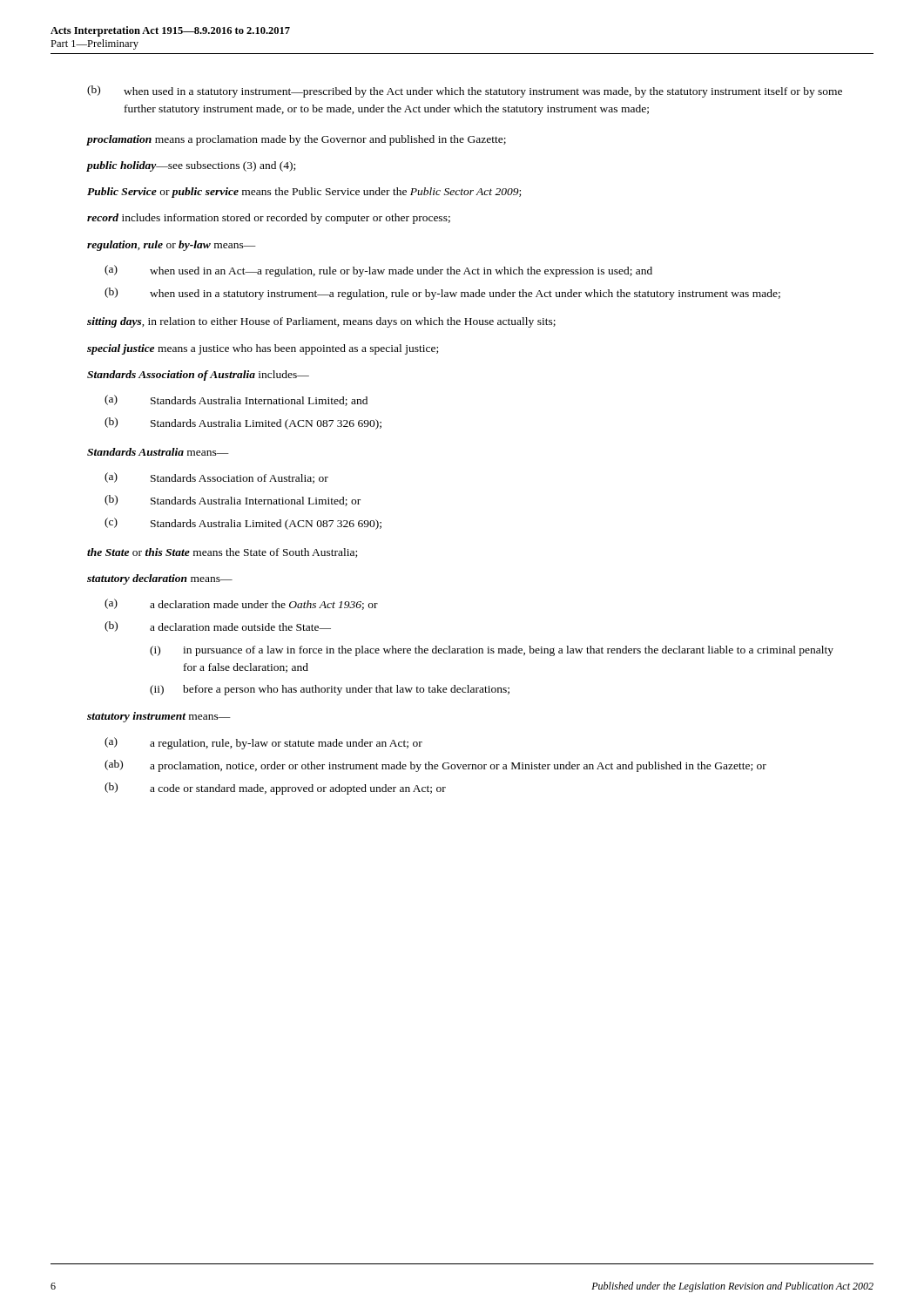
Task: Click on the text block that reads "Public Service or public service means"
Action: click(x=304, y=191)
